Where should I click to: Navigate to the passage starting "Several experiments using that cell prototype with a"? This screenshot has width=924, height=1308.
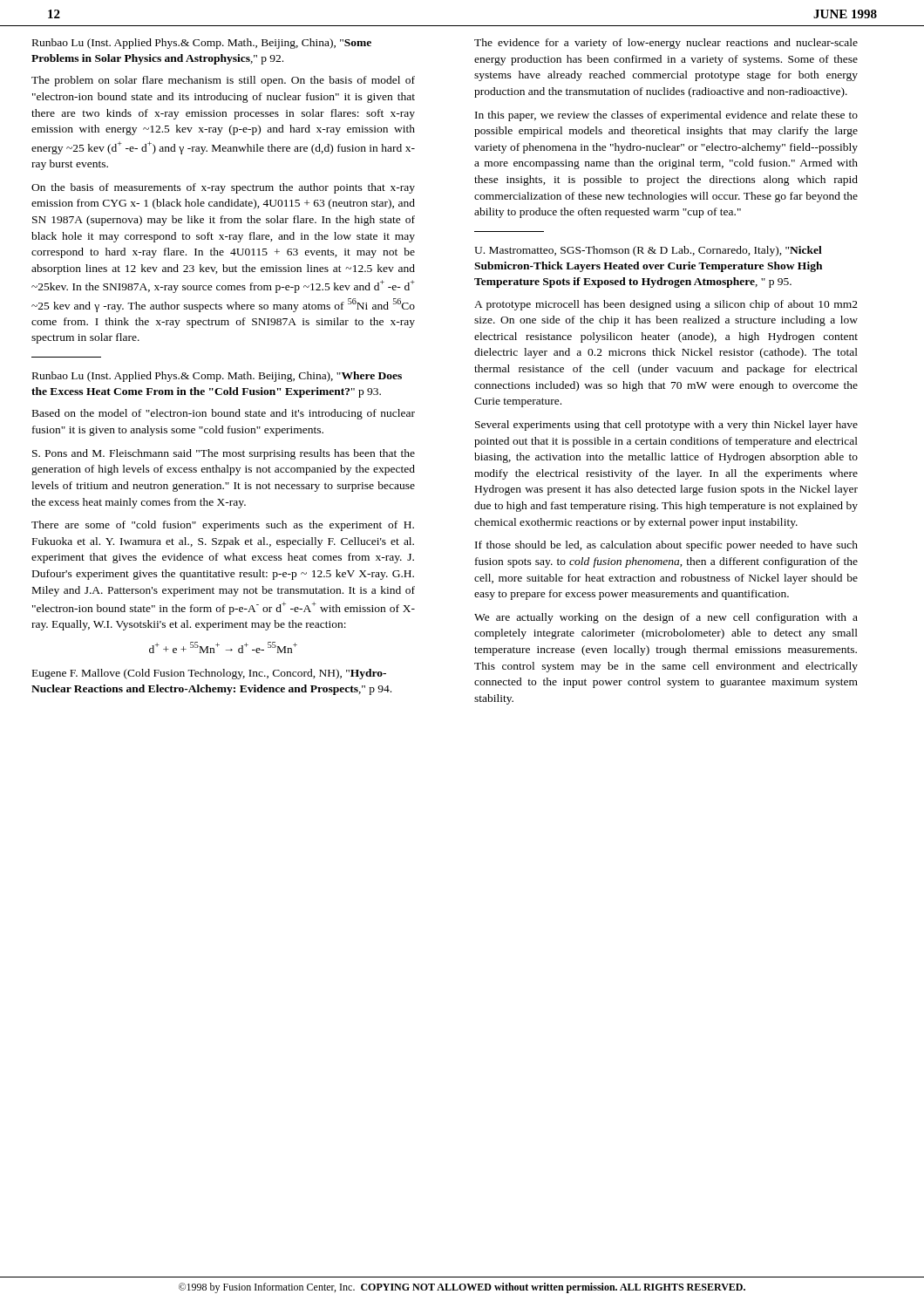(666, 474)
